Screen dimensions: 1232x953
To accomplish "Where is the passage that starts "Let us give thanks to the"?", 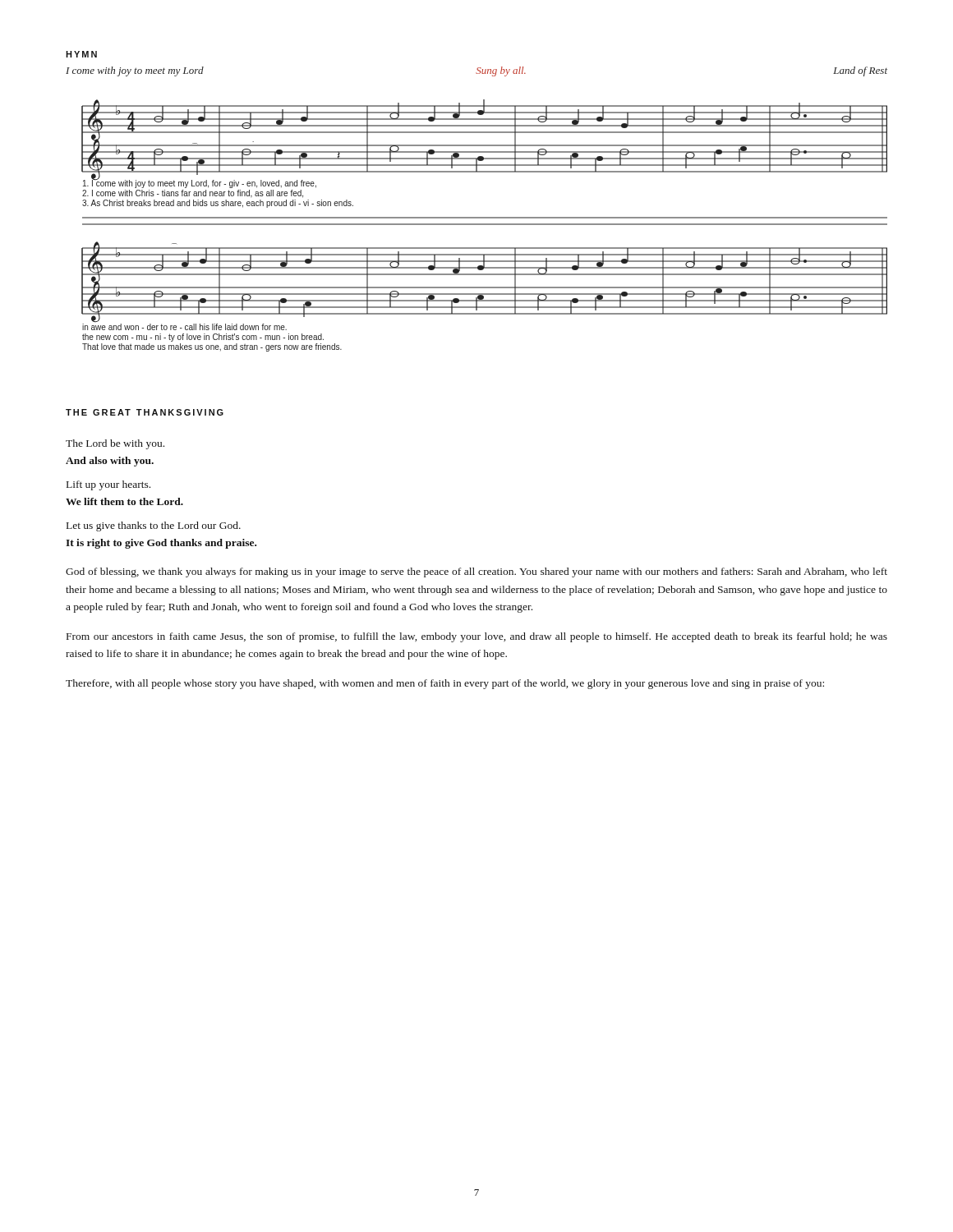I will coord(153,525).
